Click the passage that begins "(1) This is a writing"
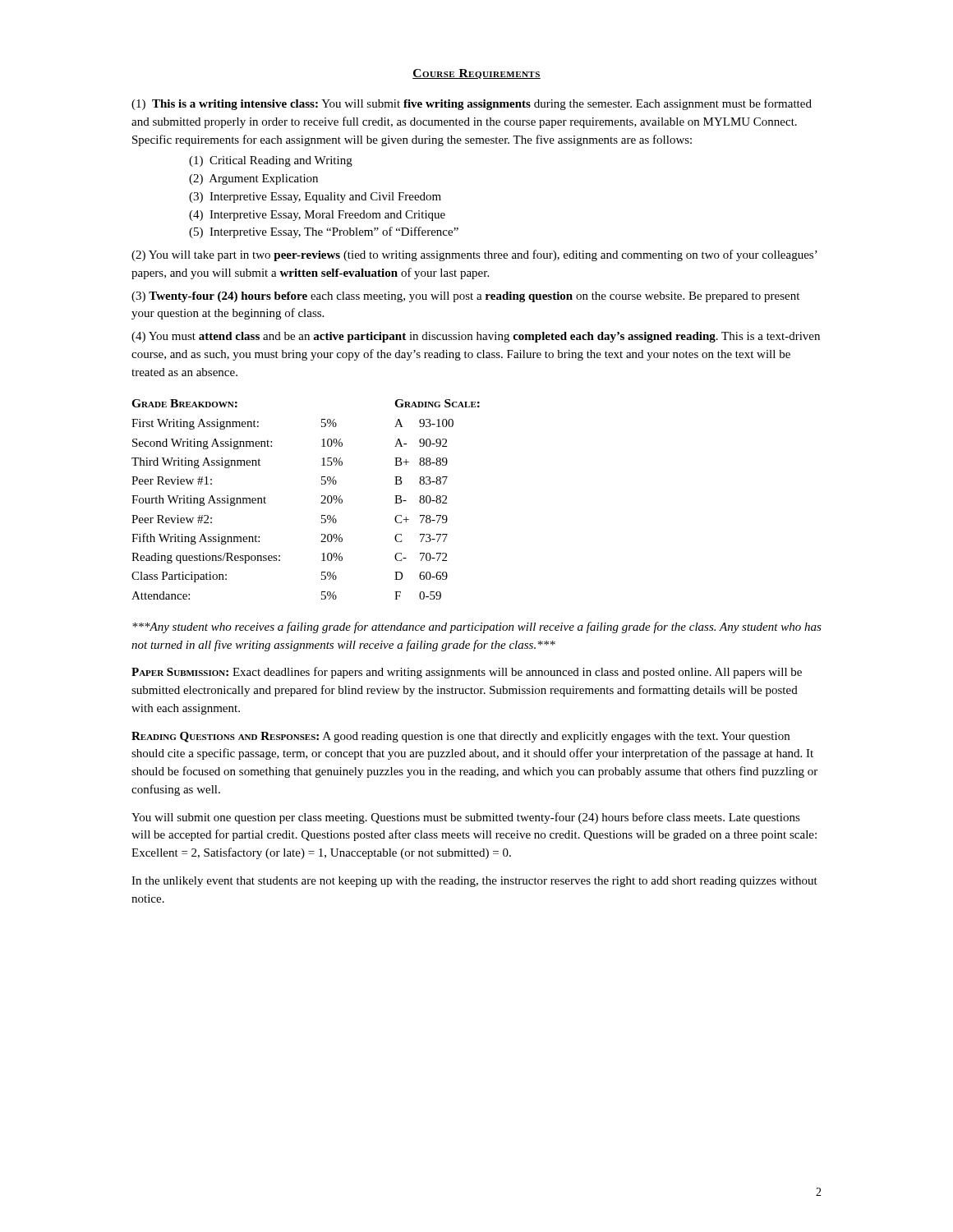This screenshot has height=1232, width=953. tap(472, 104)
